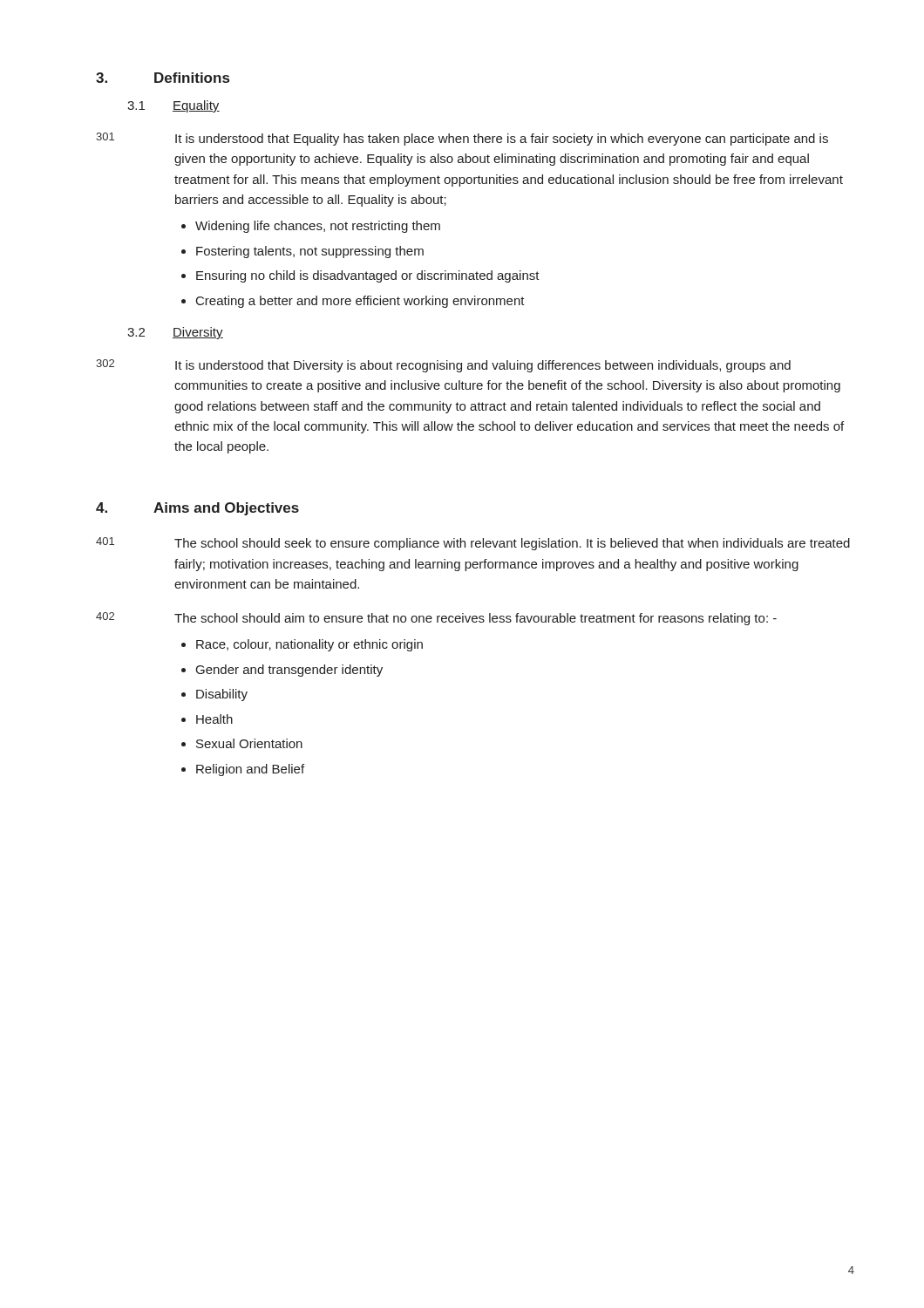
Task: Locate the list item that says "Sexual Orientation"
Action: pyautogui.click(x=249, y=744)
